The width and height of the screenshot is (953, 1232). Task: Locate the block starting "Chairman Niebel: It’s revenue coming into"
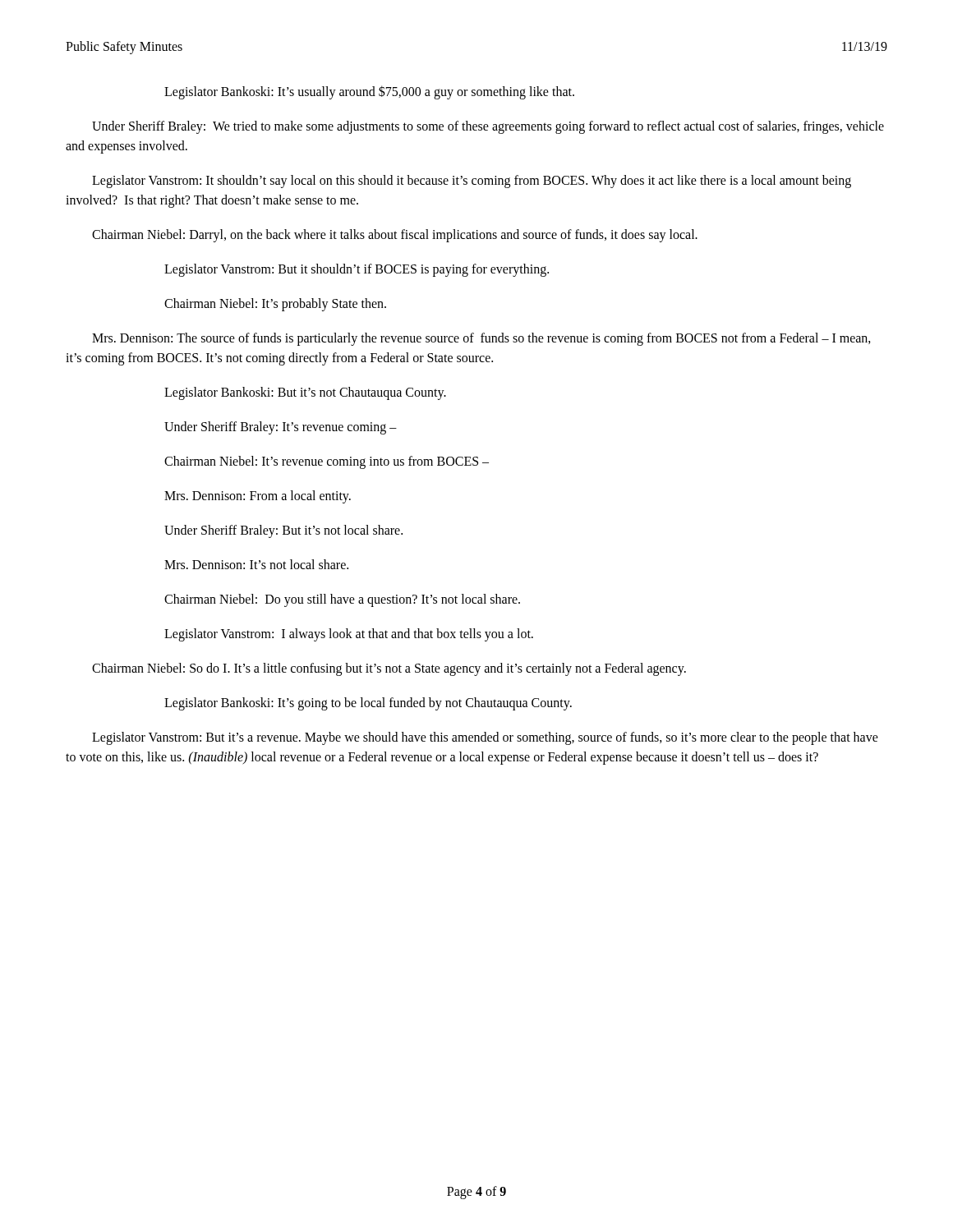click(327, 461)
